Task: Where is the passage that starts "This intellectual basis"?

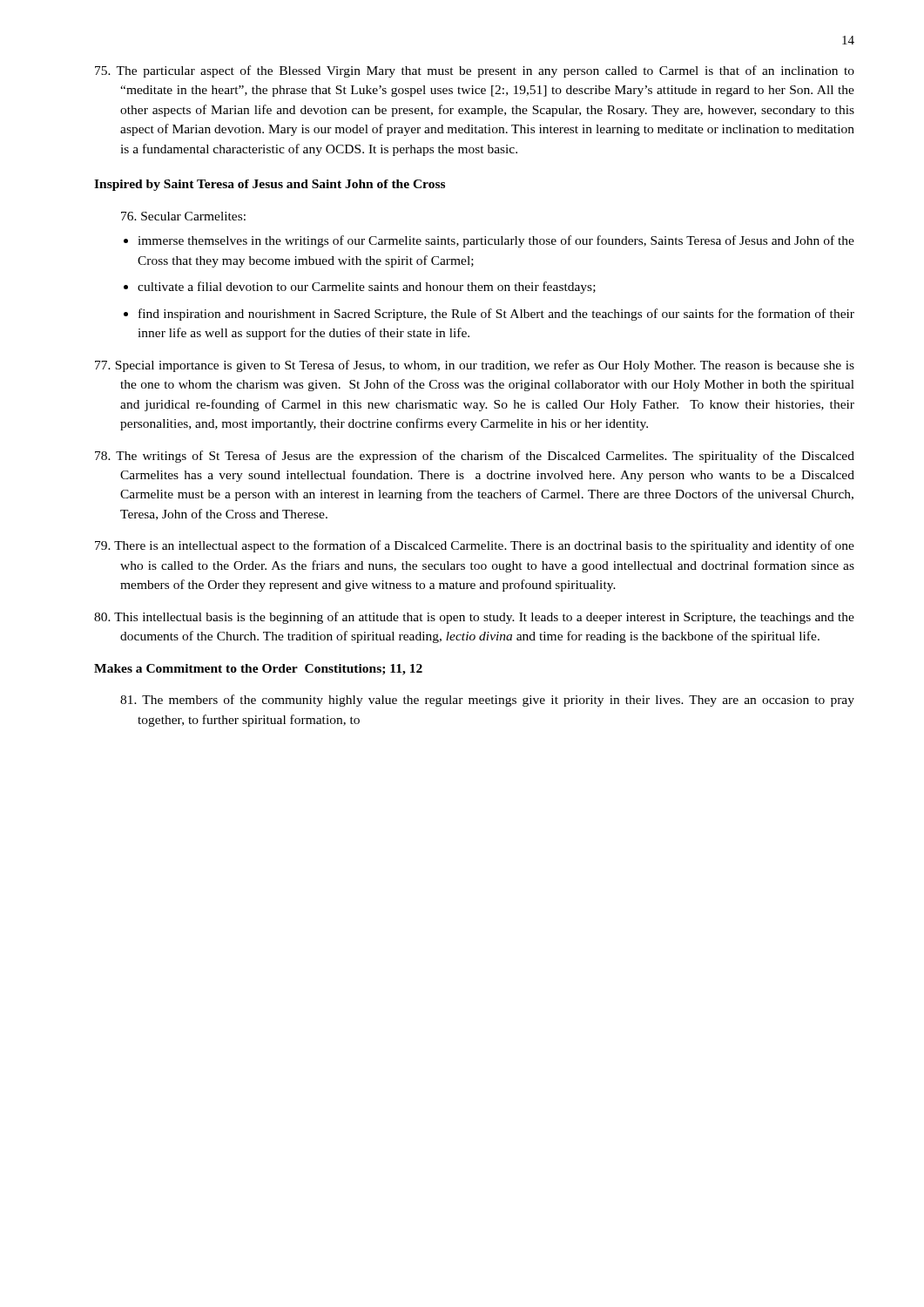Action: [474, 626]
